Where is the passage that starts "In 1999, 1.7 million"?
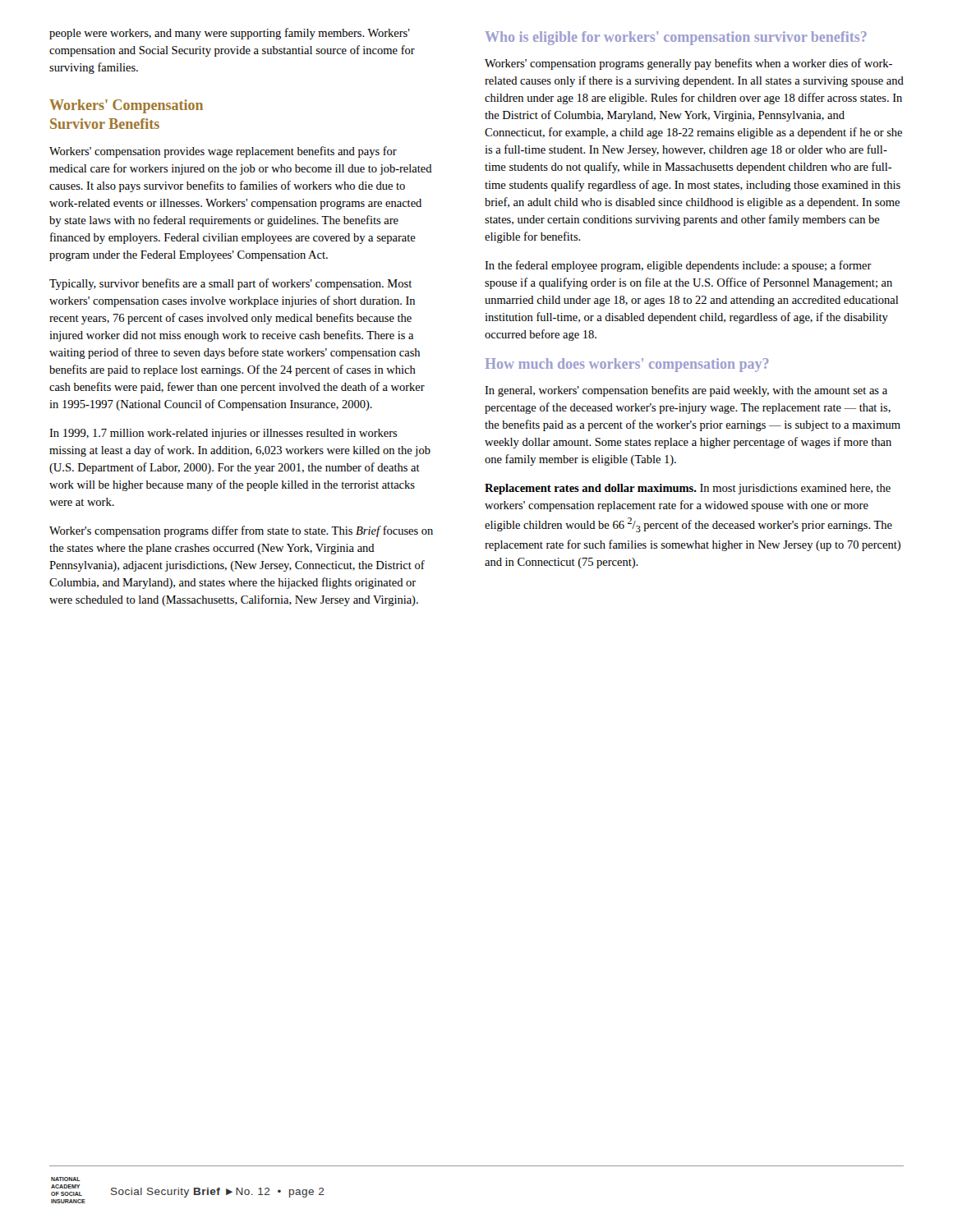 pyautogui.click(x=240, y=467)
